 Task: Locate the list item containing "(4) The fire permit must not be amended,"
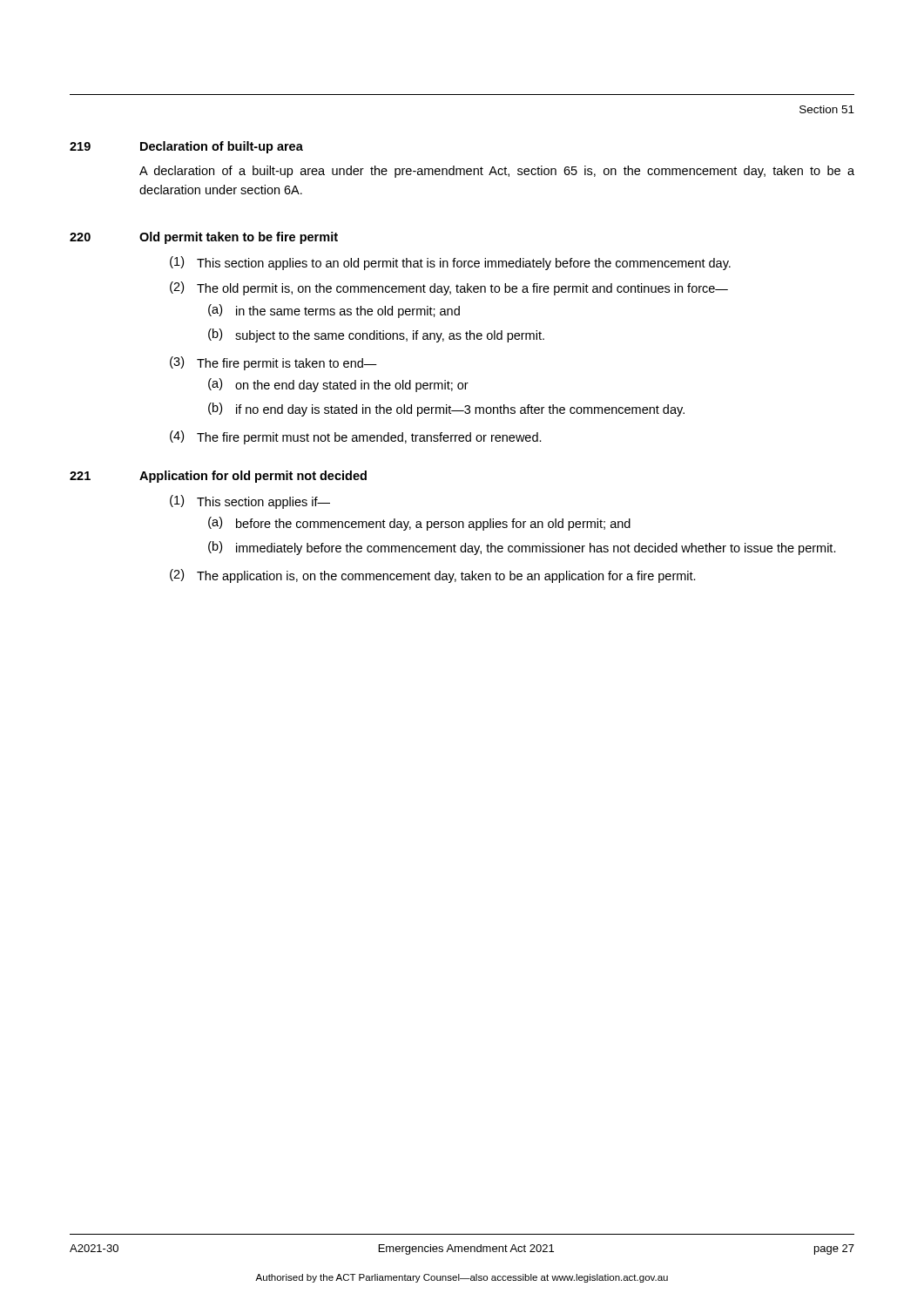pyautogui.click(x=497, y=438)
